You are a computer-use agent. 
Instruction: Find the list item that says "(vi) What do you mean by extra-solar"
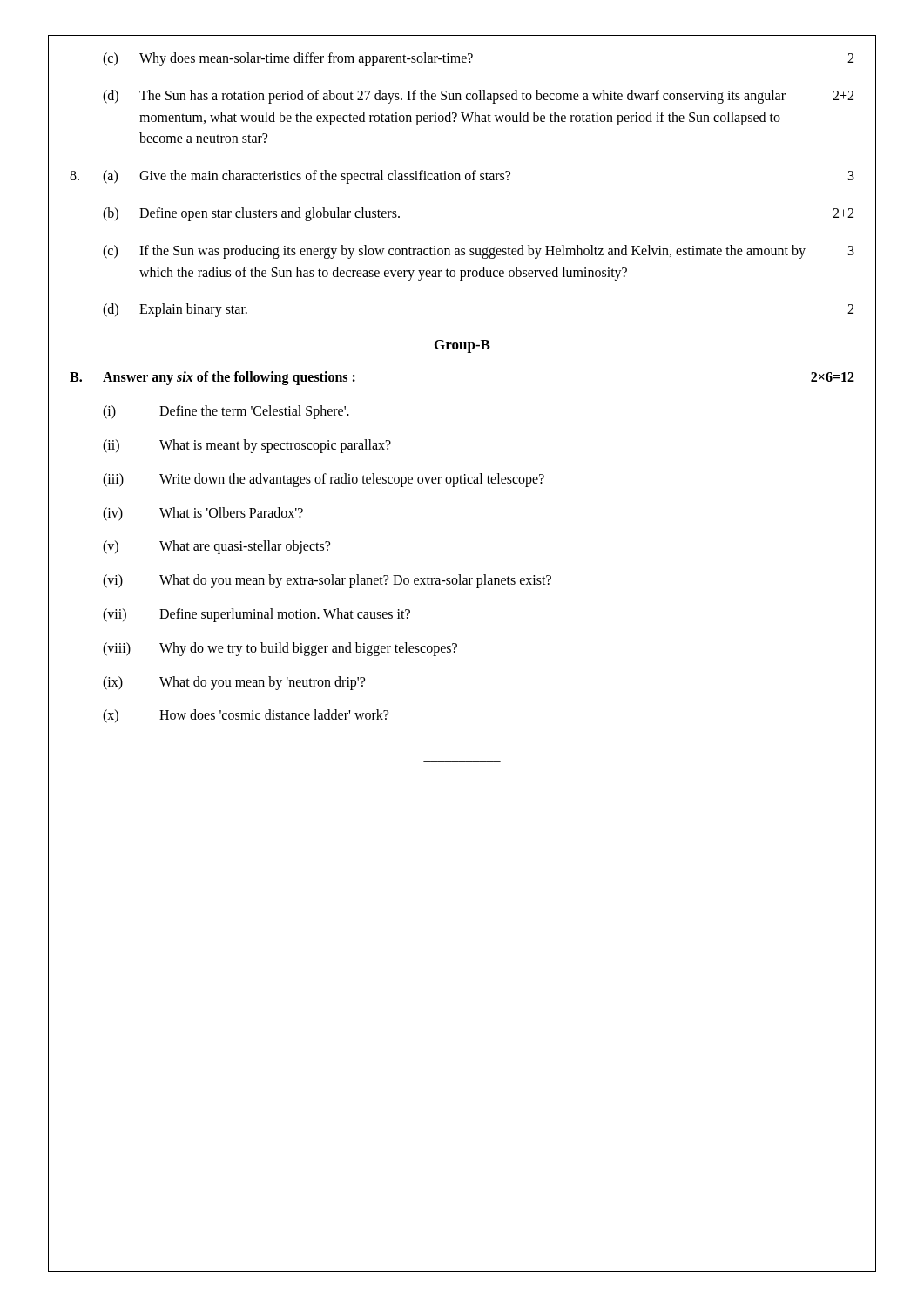tap(462, 581)
